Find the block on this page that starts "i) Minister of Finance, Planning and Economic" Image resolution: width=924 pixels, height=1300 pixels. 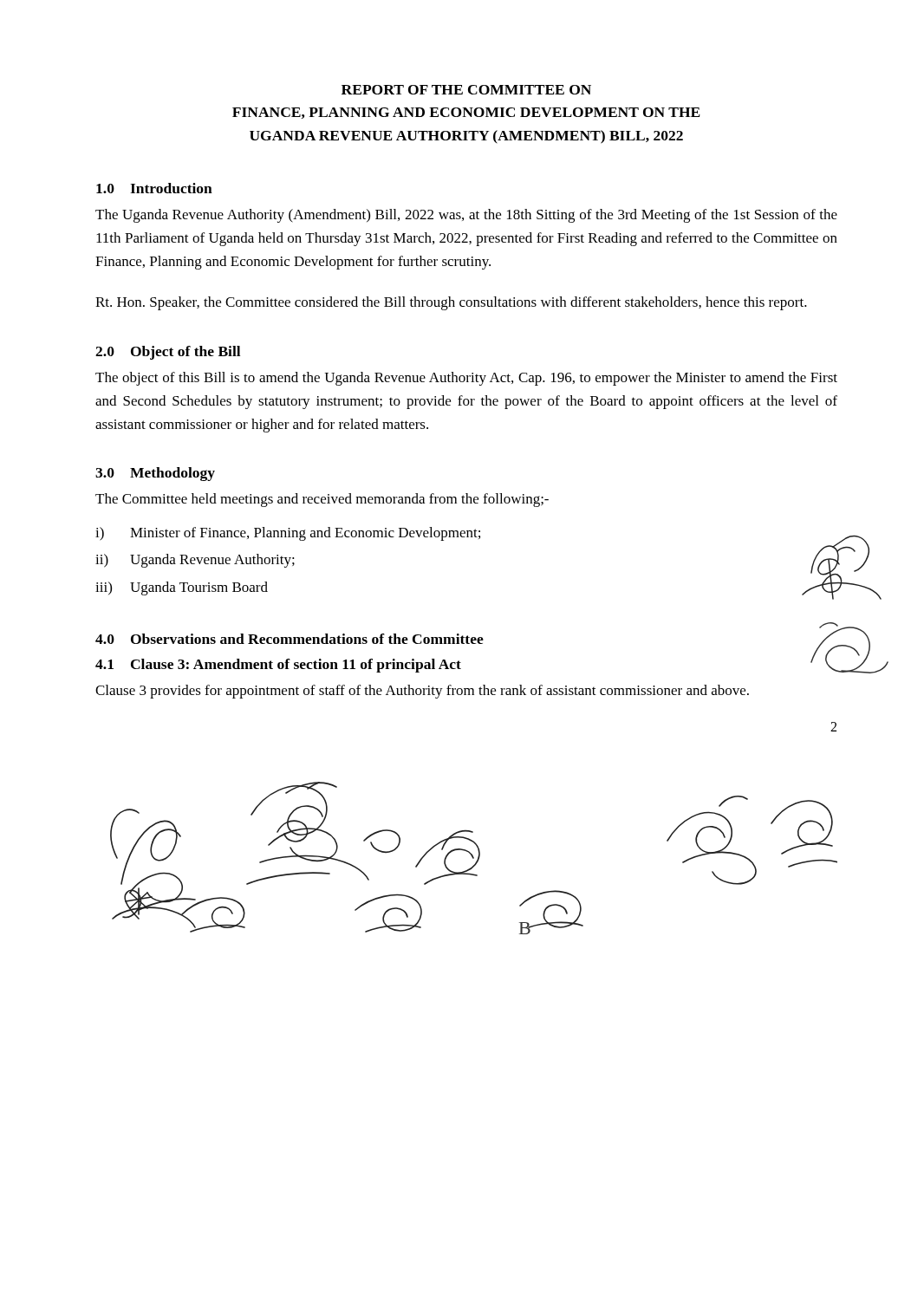(x=288, y=533)
